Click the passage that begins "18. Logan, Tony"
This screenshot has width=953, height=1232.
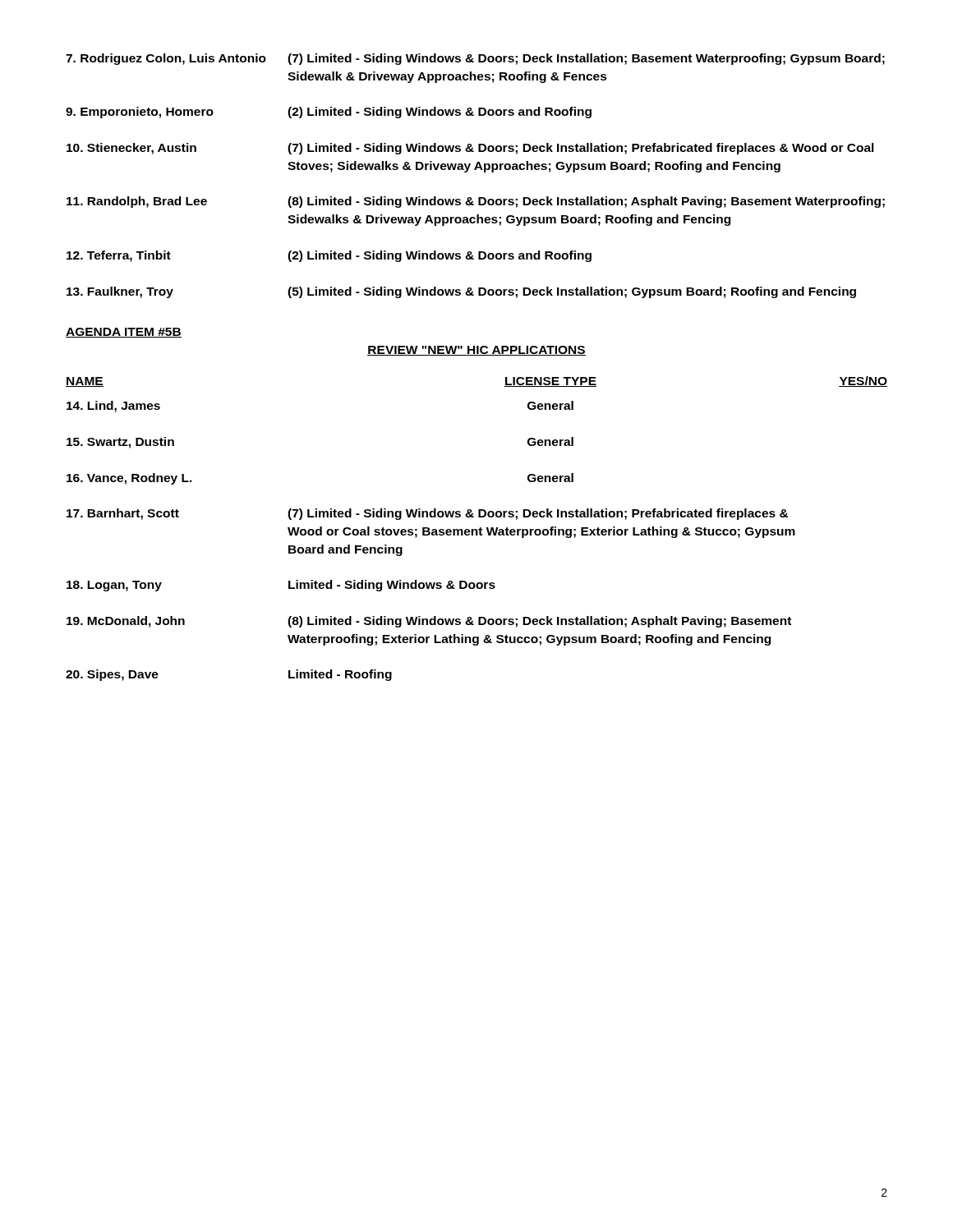tap(440, 585)
